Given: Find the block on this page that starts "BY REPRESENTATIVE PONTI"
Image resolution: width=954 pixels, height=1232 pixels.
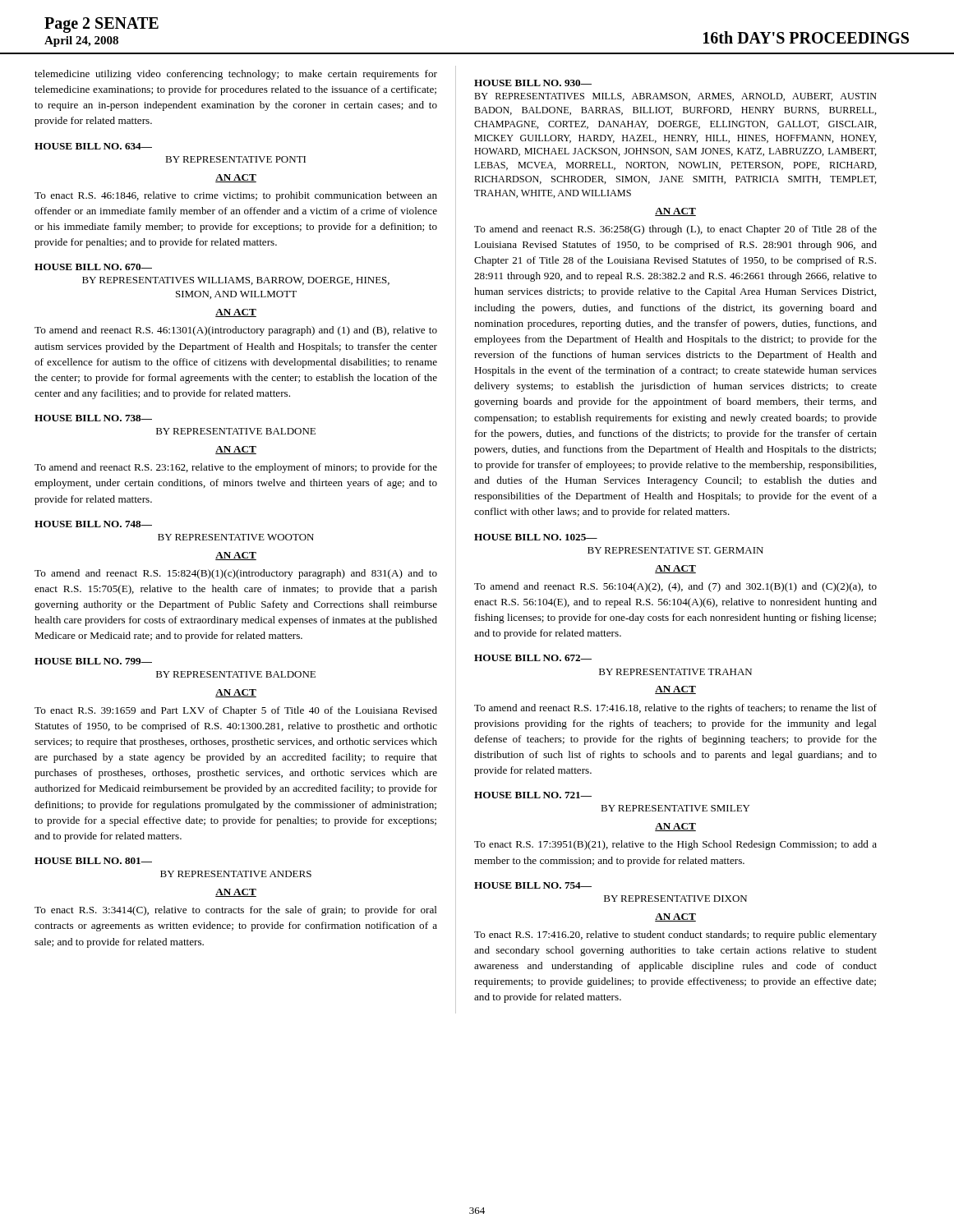Looking at the screenshot, I should coord(236,200).
